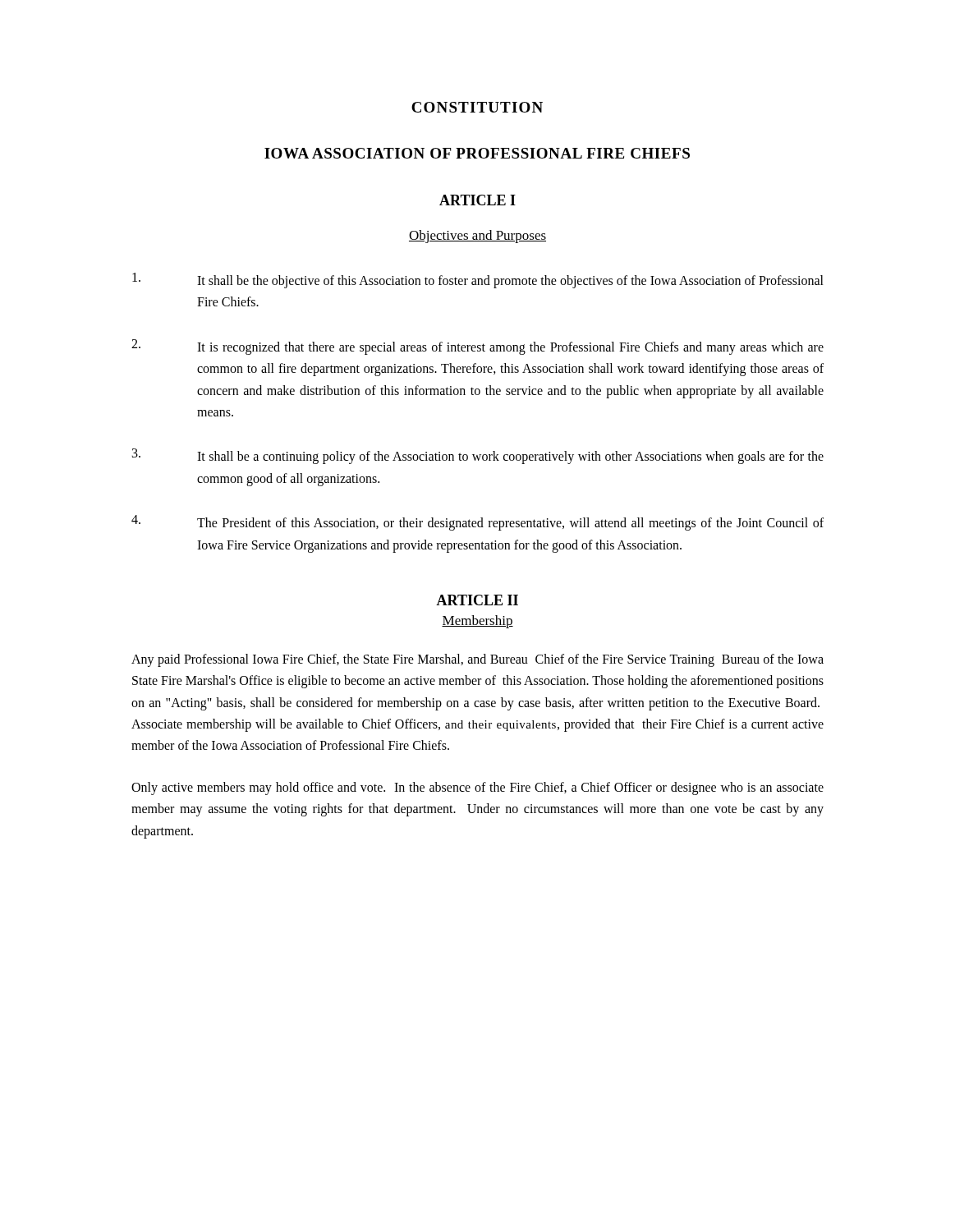The width and height of the screenshot is (955, 1232).
Task: Locate the block of text that opens with "4. The President of this"
Action: point(478,534)
